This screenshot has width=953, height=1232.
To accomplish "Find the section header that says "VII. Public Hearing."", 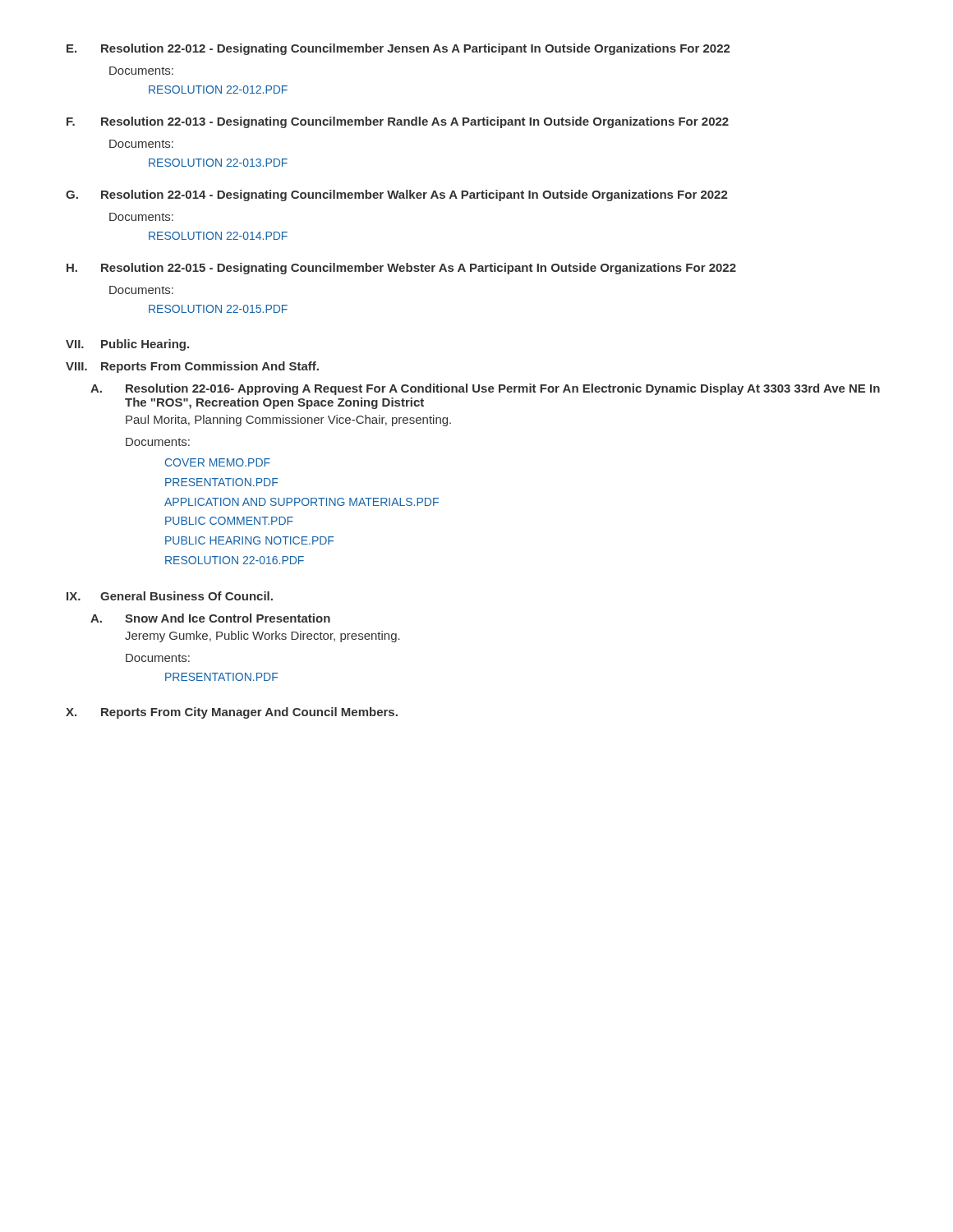I will [128, 344].
